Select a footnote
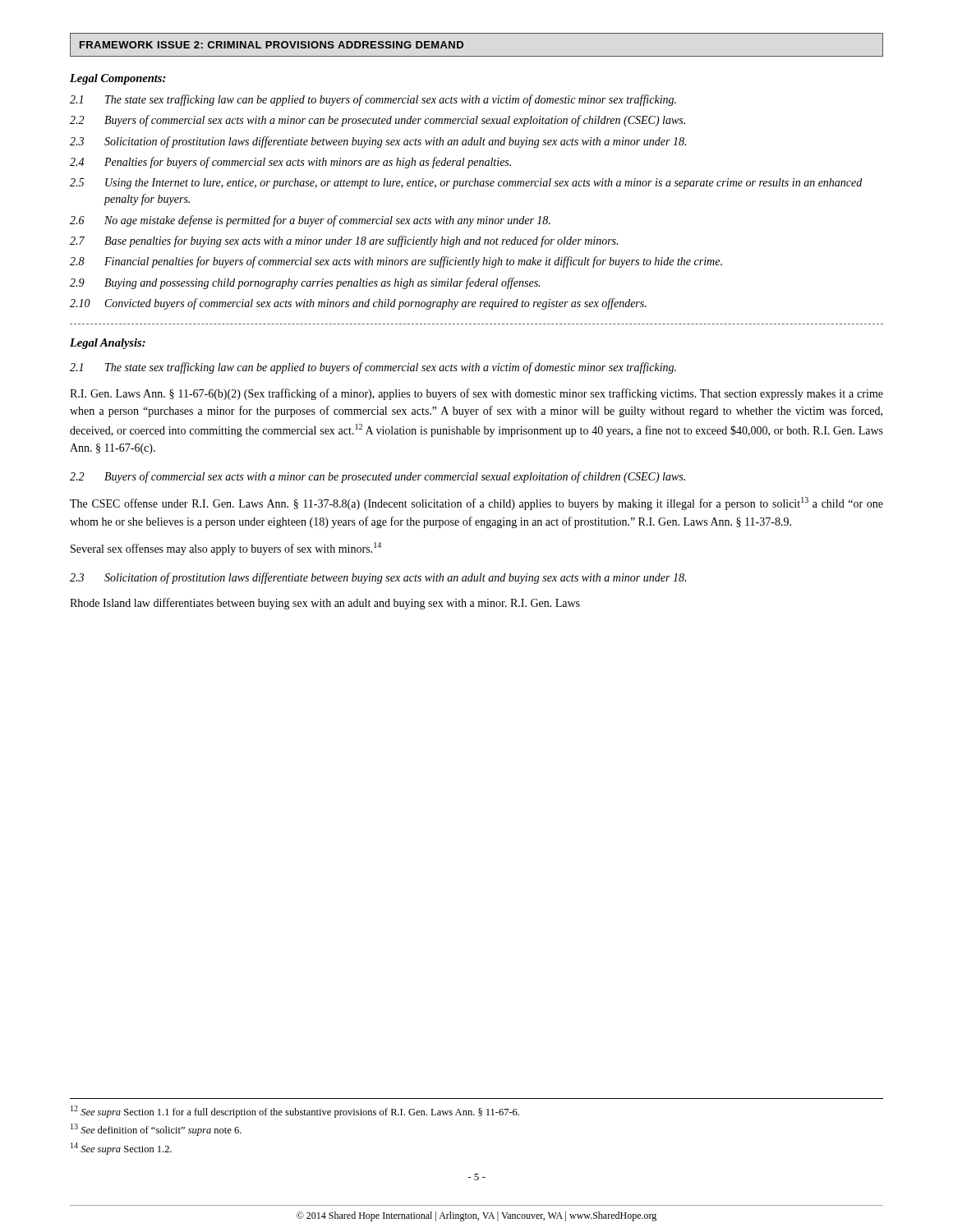This screenshot has width=953, height=1232. pyautogui.click(x=476, y=1130)
